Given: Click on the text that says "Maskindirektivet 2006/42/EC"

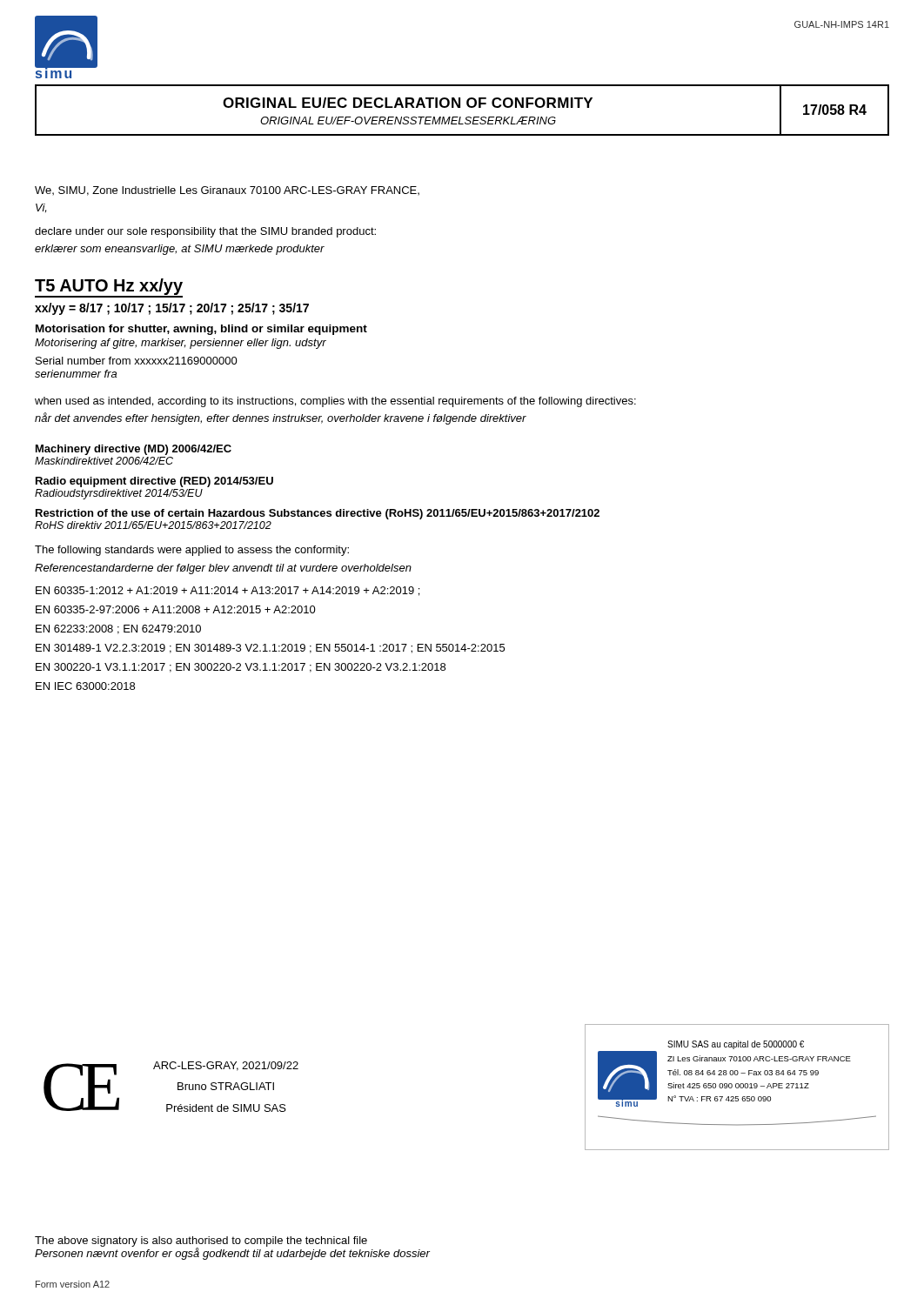Looking at the screenshot, I should pos(104,461).
